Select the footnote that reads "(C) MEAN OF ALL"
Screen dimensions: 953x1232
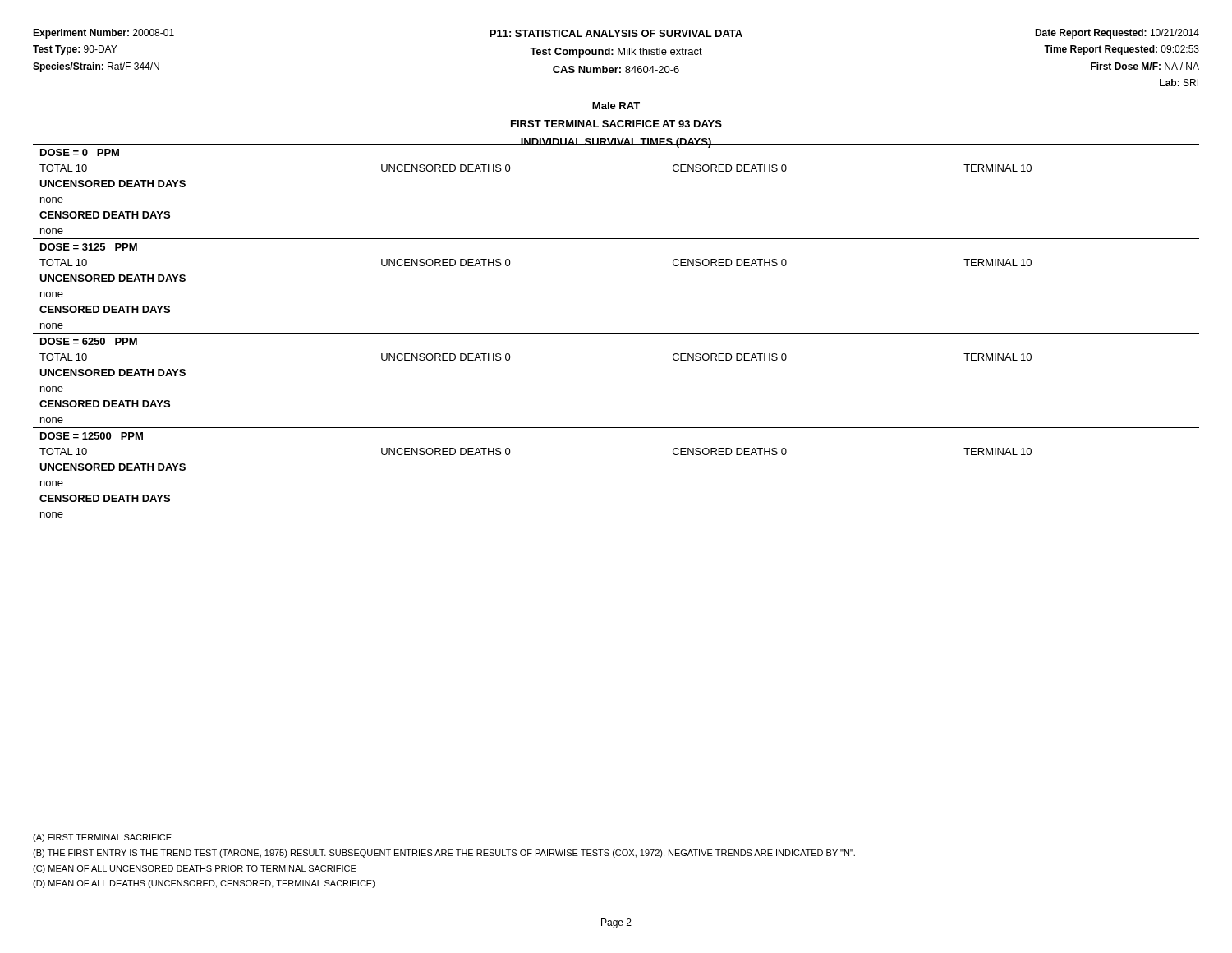195,868
